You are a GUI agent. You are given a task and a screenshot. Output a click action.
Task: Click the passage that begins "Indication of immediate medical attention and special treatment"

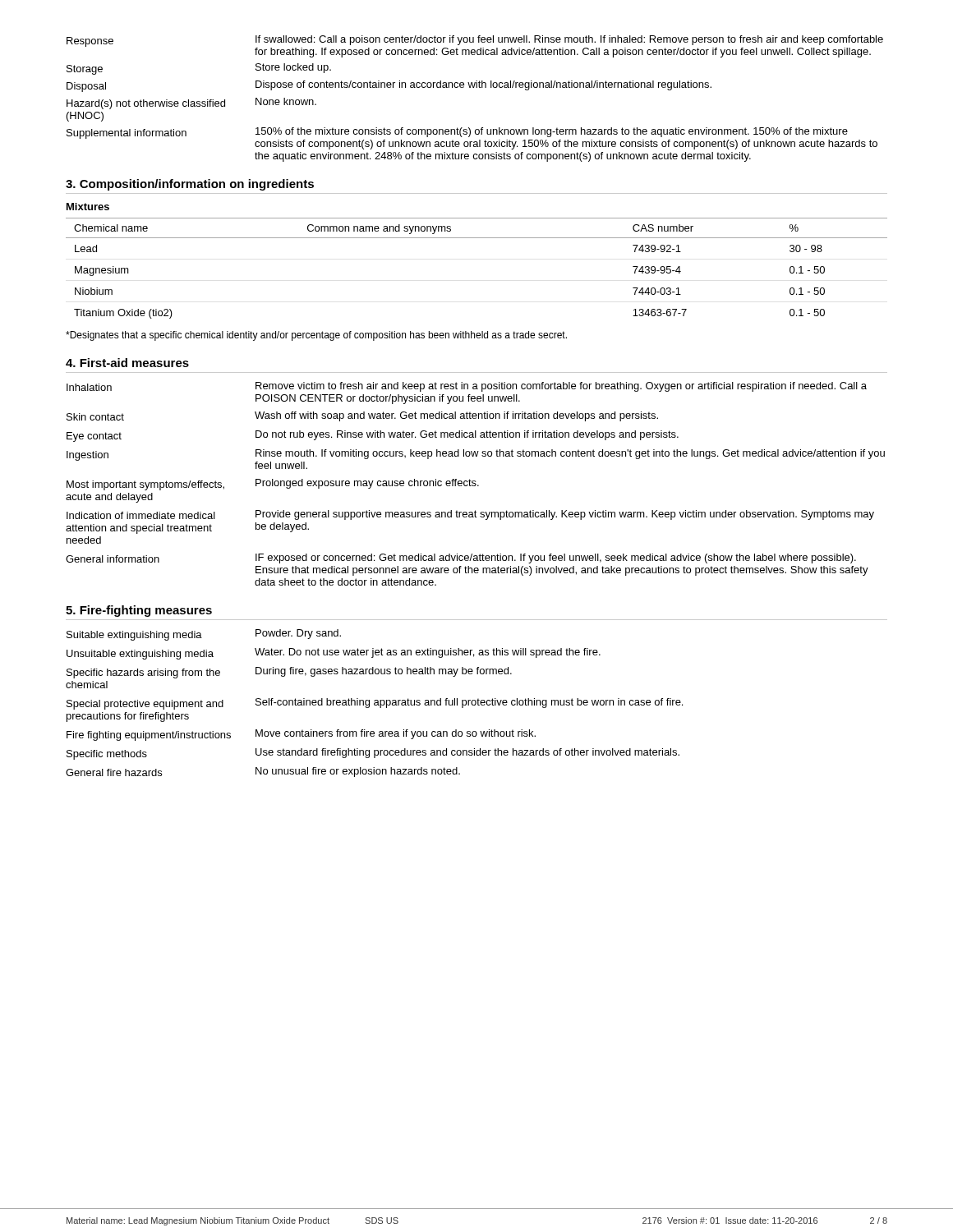[x=476, y=527]
